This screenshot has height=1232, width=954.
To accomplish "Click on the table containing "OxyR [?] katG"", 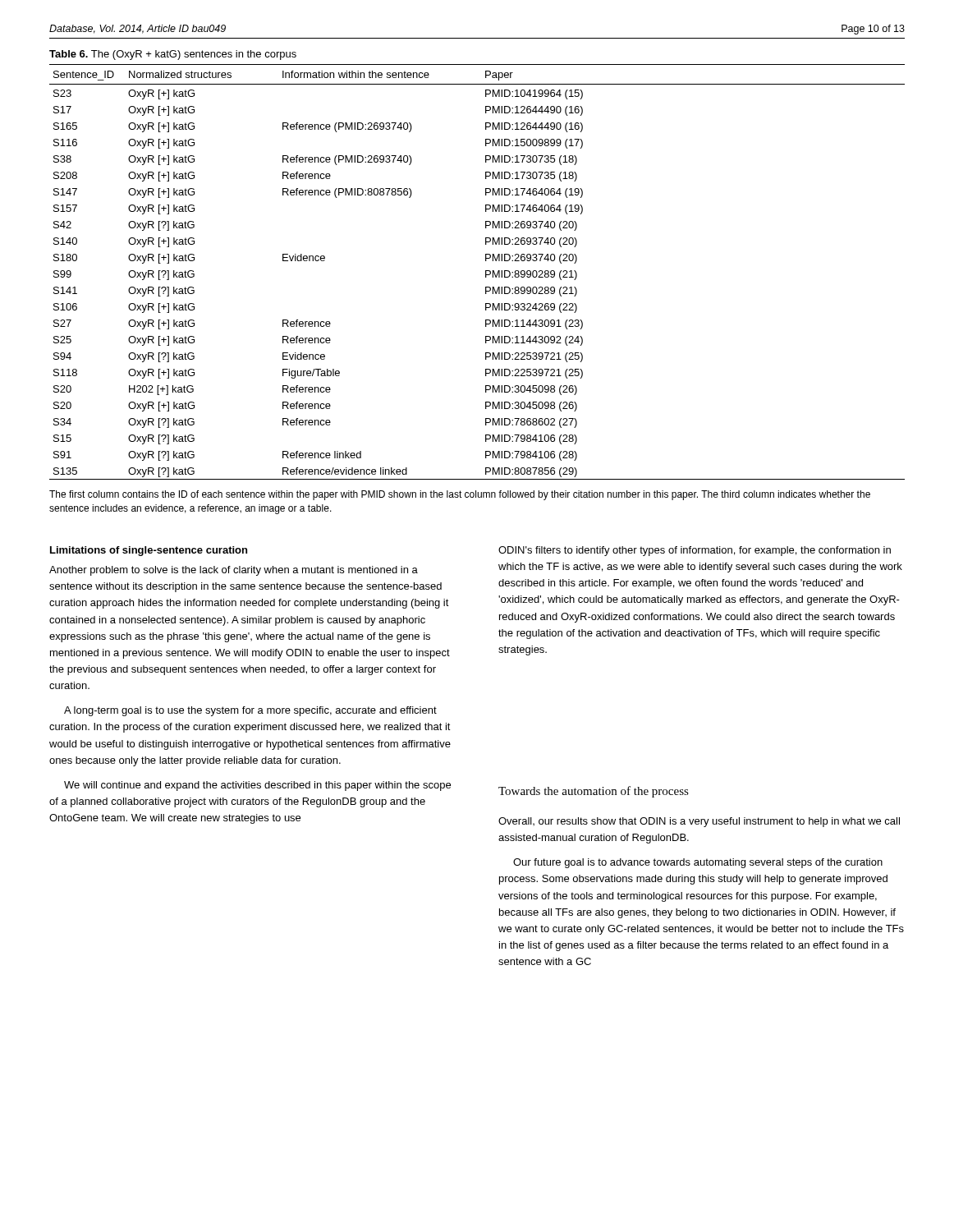I will (x=477, y=272).
